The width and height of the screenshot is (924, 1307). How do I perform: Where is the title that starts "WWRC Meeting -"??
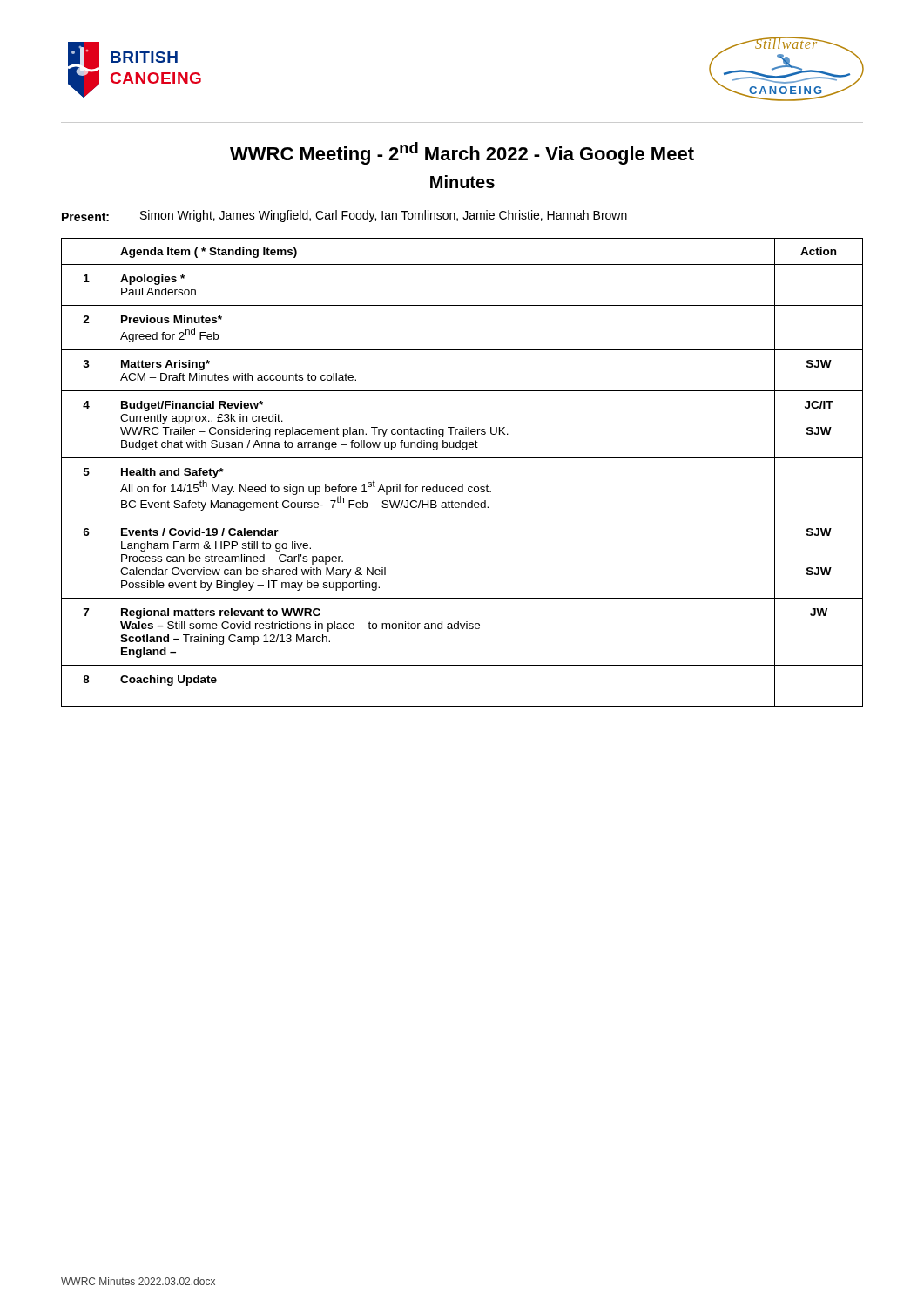[462, 152]
